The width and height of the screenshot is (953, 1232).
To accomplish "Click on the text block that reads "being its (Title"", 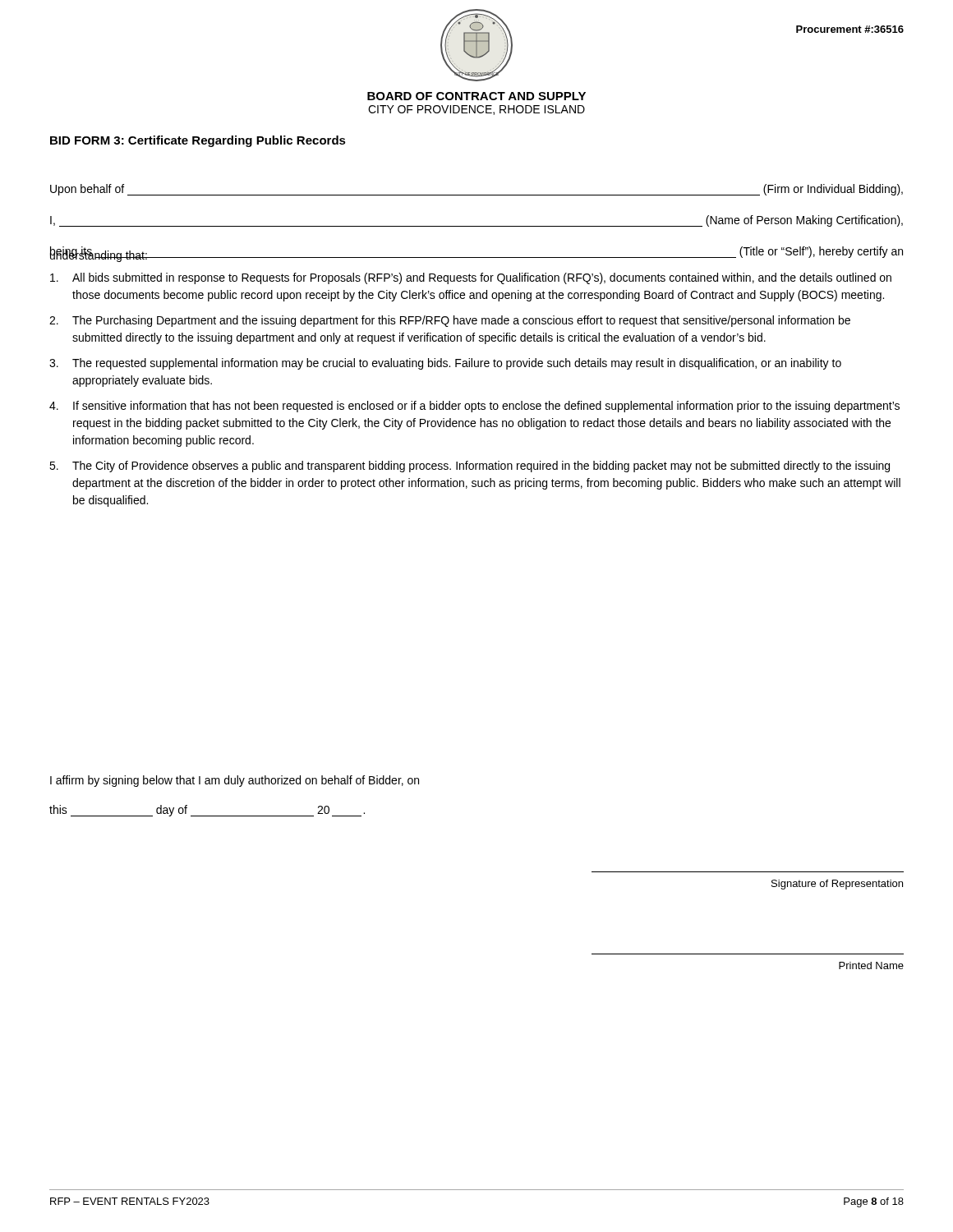I will 476,250.
